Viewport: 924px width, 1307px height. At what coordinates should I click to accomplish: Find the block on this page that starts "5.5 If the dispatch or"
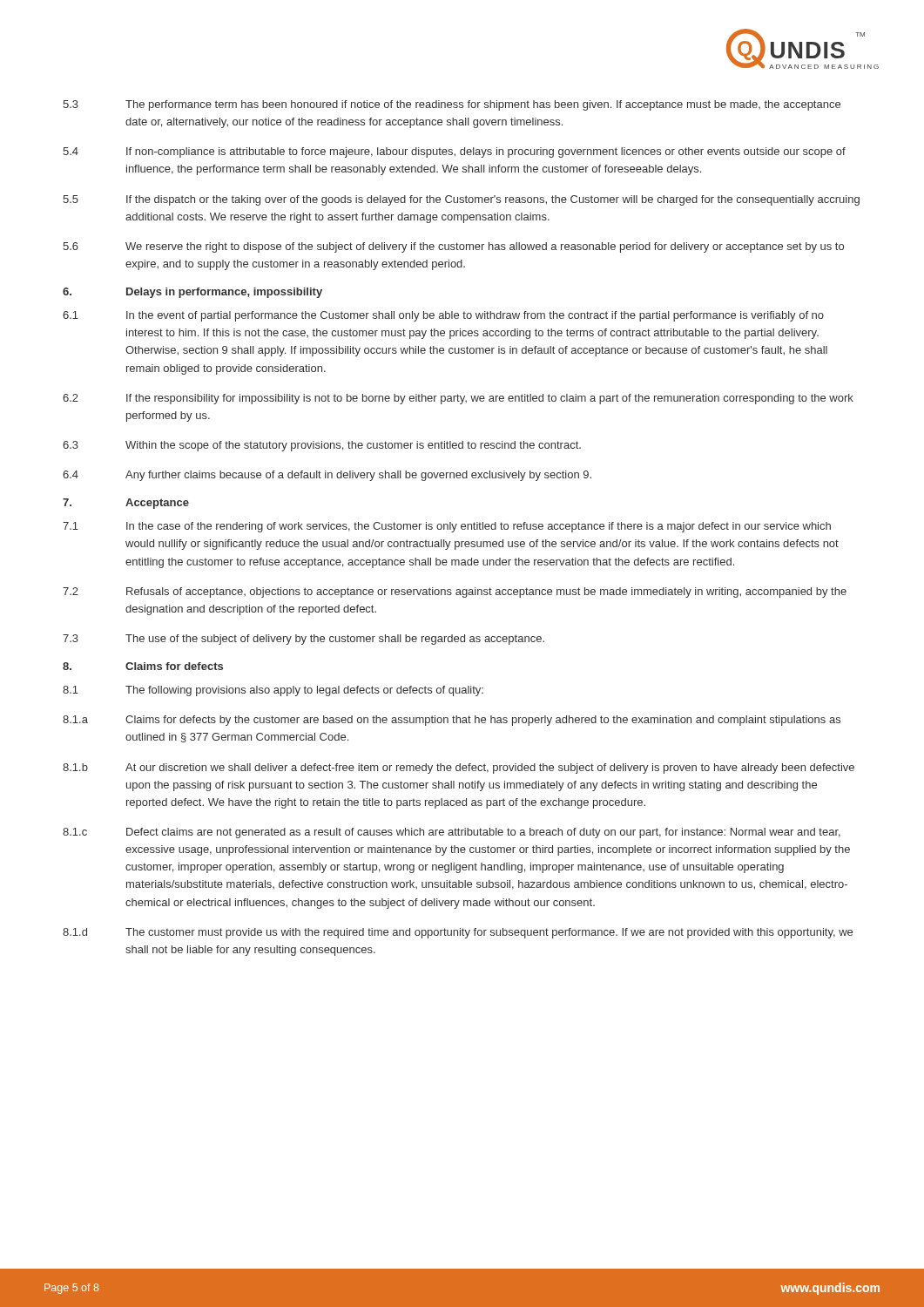pyautogui.click(x=462, y=208)
